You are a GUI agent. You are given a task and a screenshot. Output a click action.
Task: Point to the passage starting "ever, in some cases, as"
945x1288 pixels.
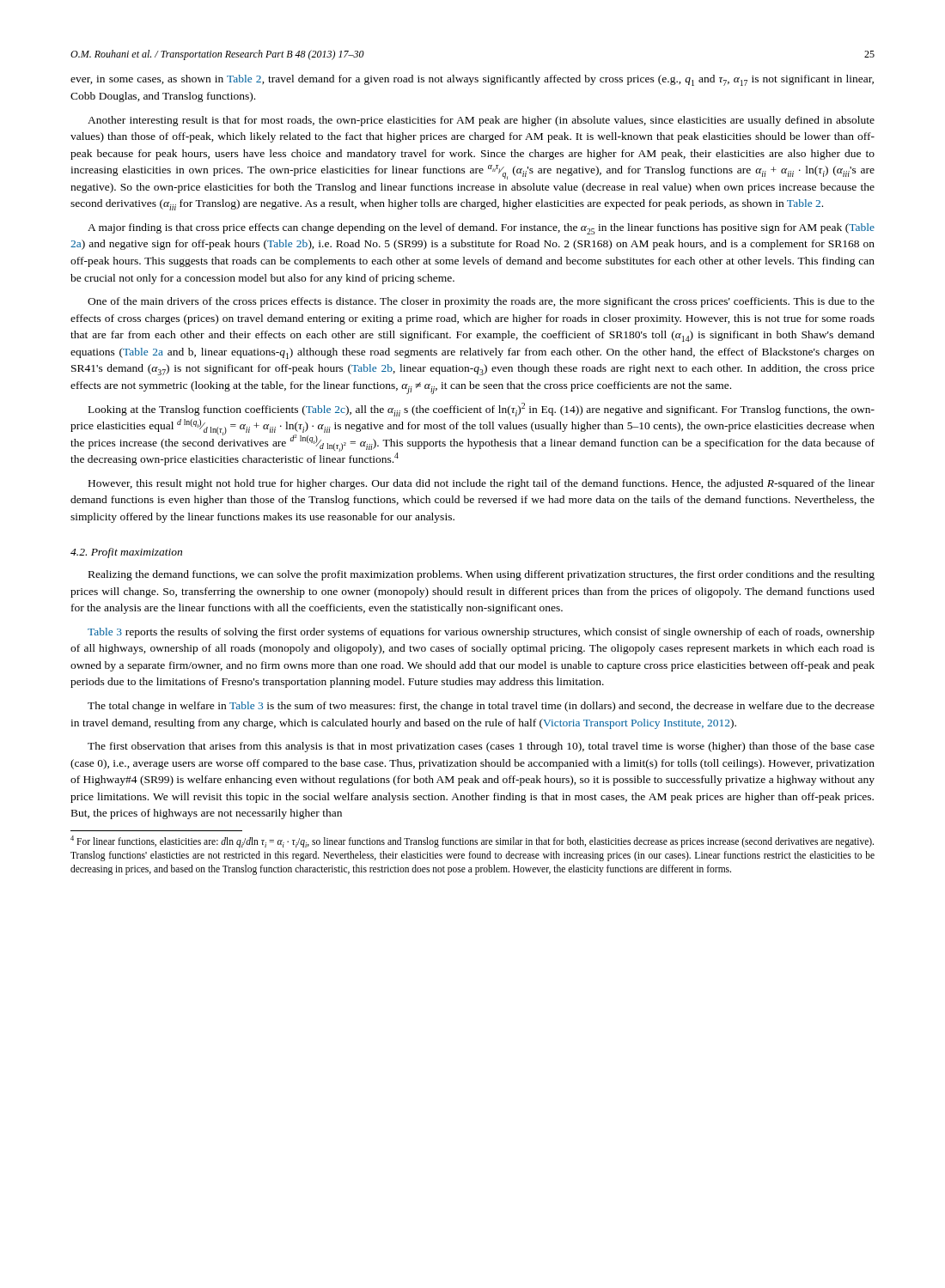click(x=472, y=88)
